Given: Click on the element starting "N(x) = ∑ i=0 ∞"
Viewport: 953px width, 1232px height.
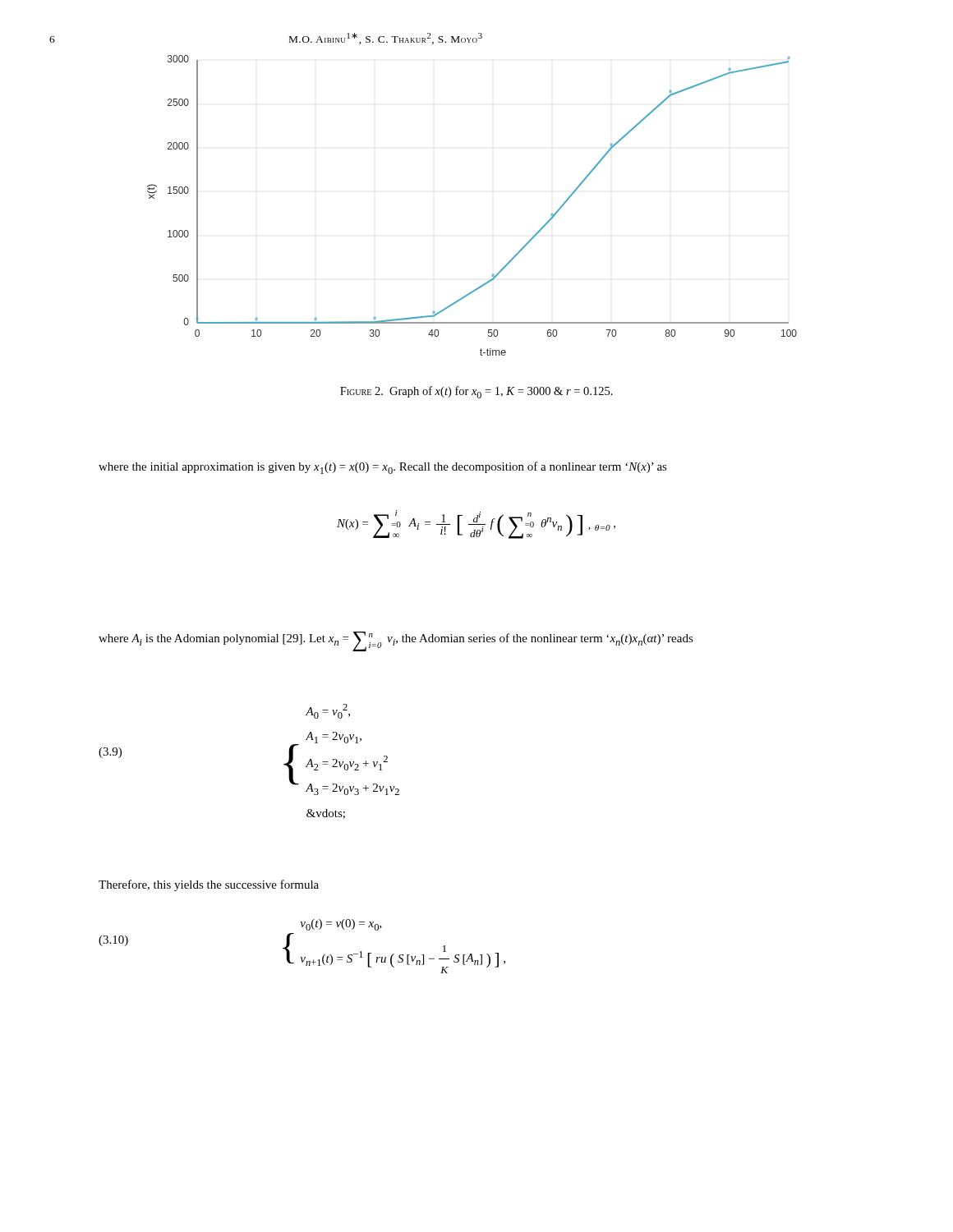Looking at the screenshot, I should click(x=476, y=524).
